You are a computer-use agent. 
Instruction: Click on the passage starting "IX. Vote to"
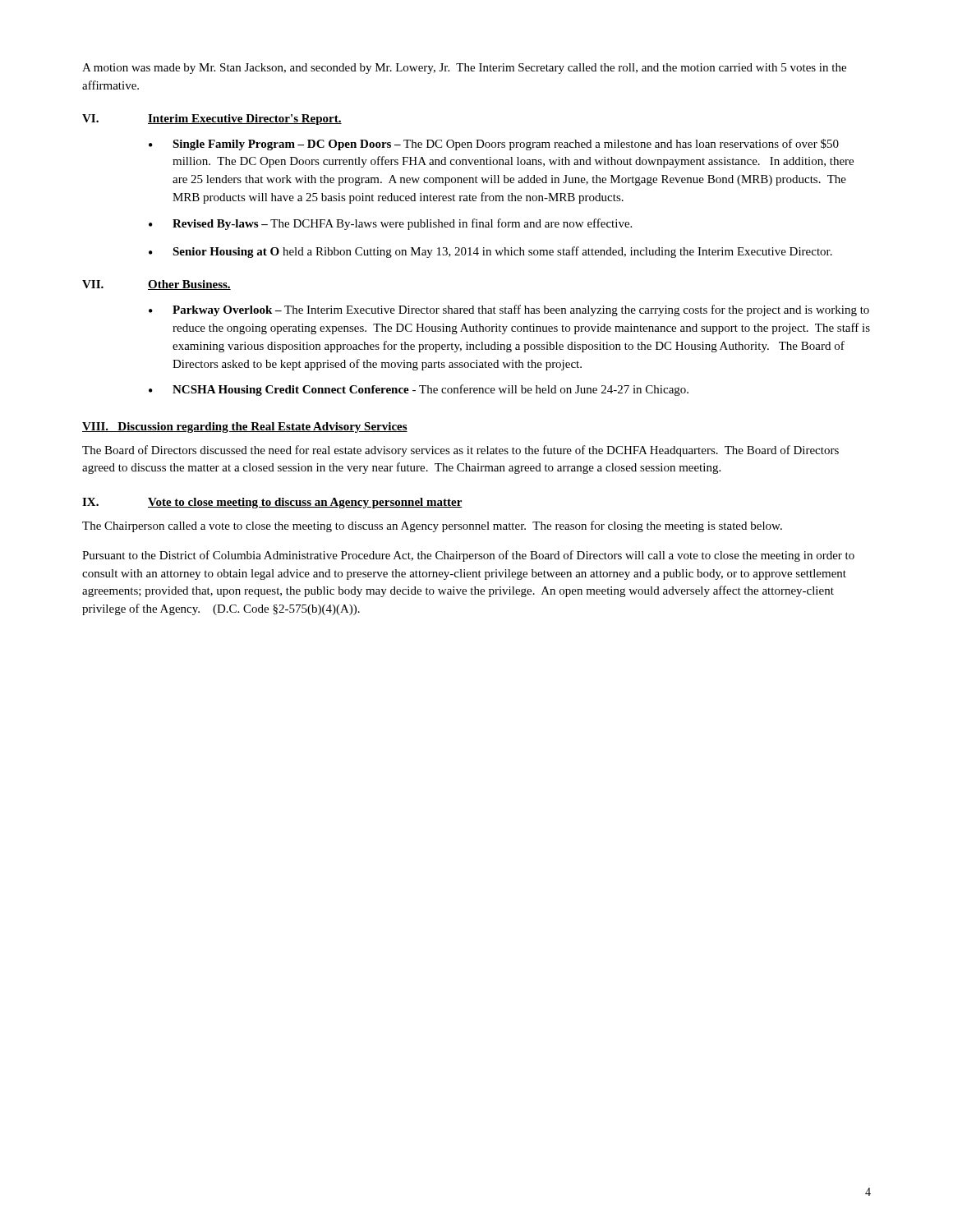pyautogui.click(x=272, y=502)
